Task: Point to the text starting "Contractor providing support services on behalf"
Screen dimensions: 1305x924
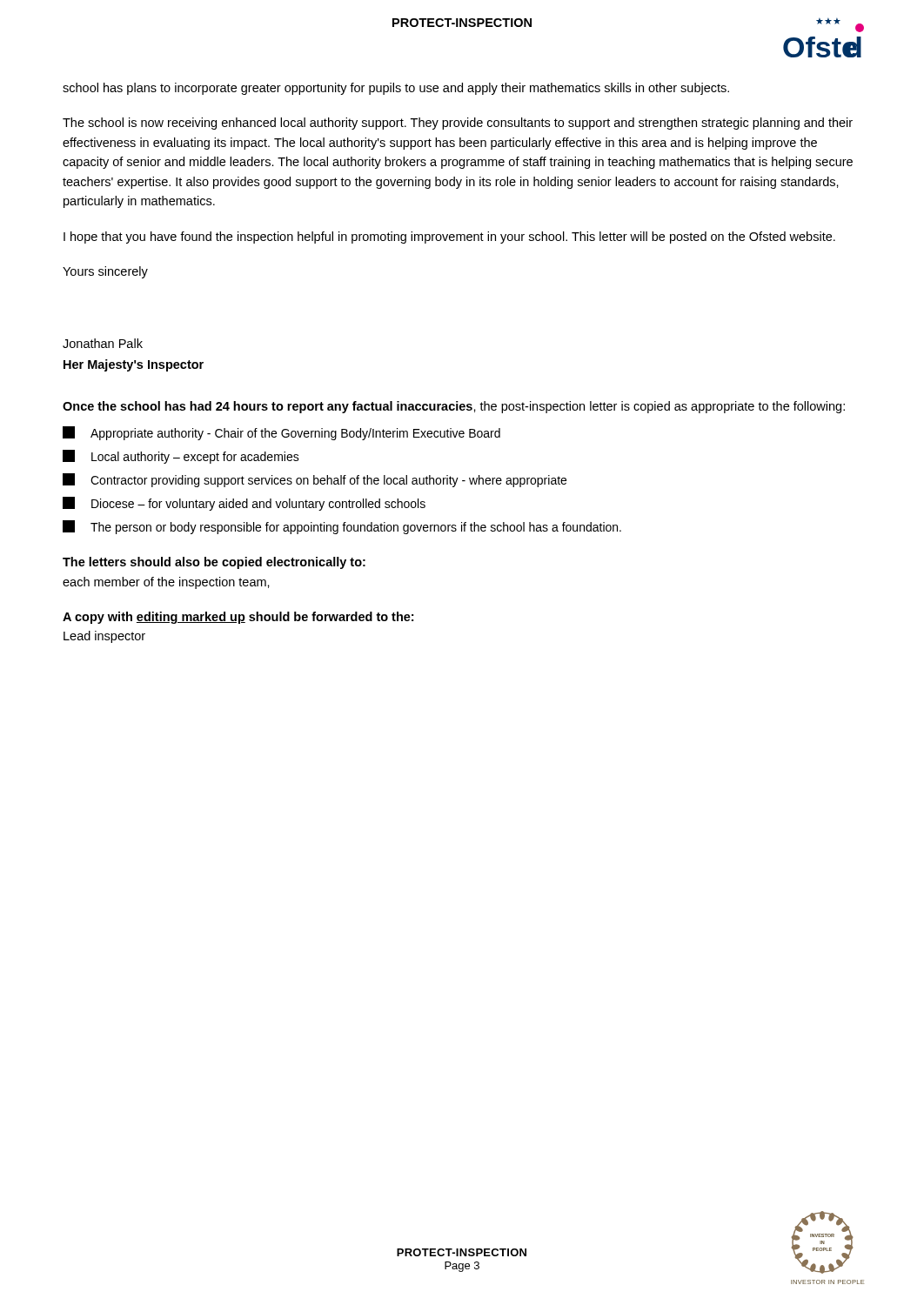Action: [x=315, y=481]
